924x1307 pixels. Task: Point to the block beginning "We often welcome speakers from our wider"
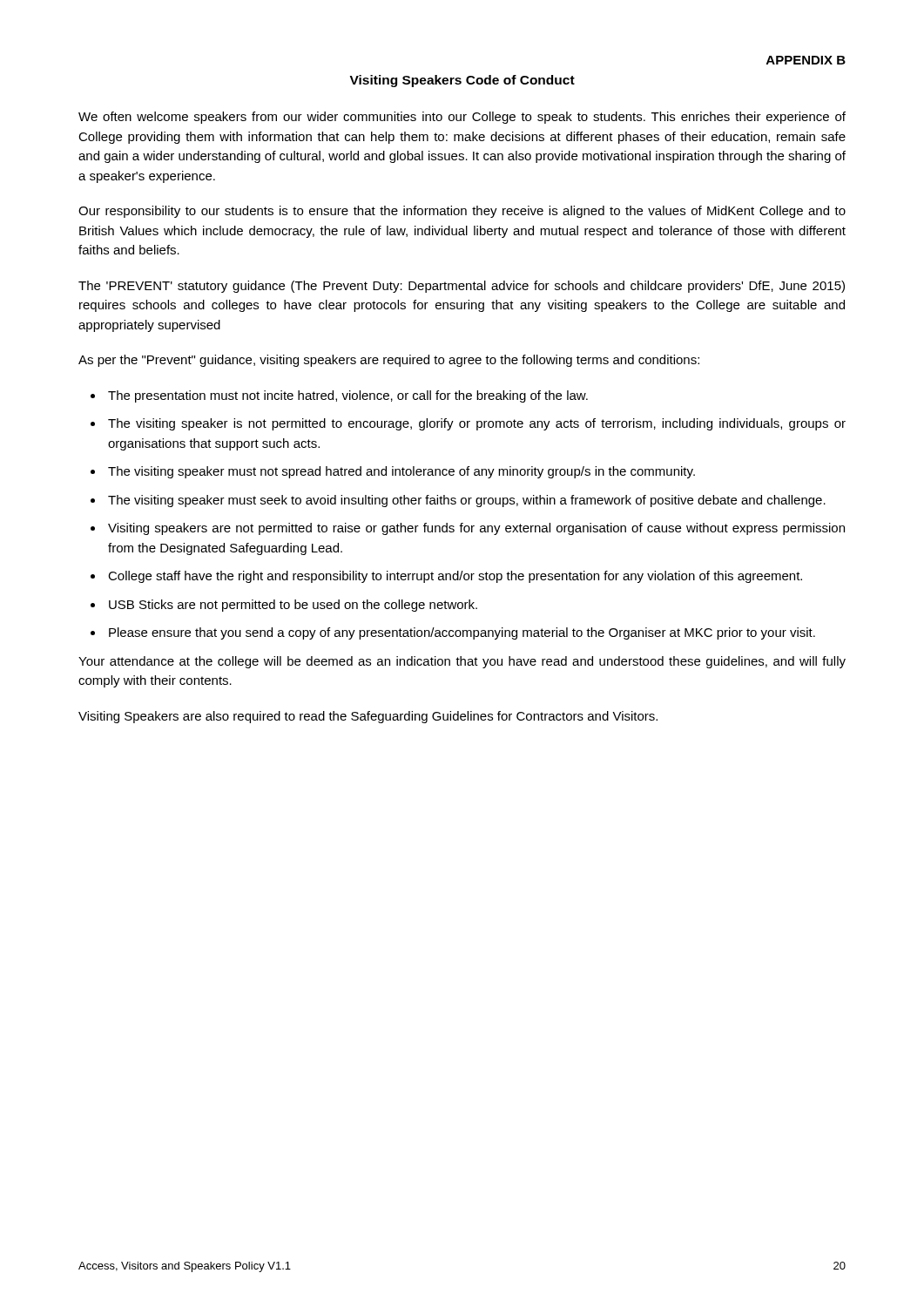[x=462, y=146]
